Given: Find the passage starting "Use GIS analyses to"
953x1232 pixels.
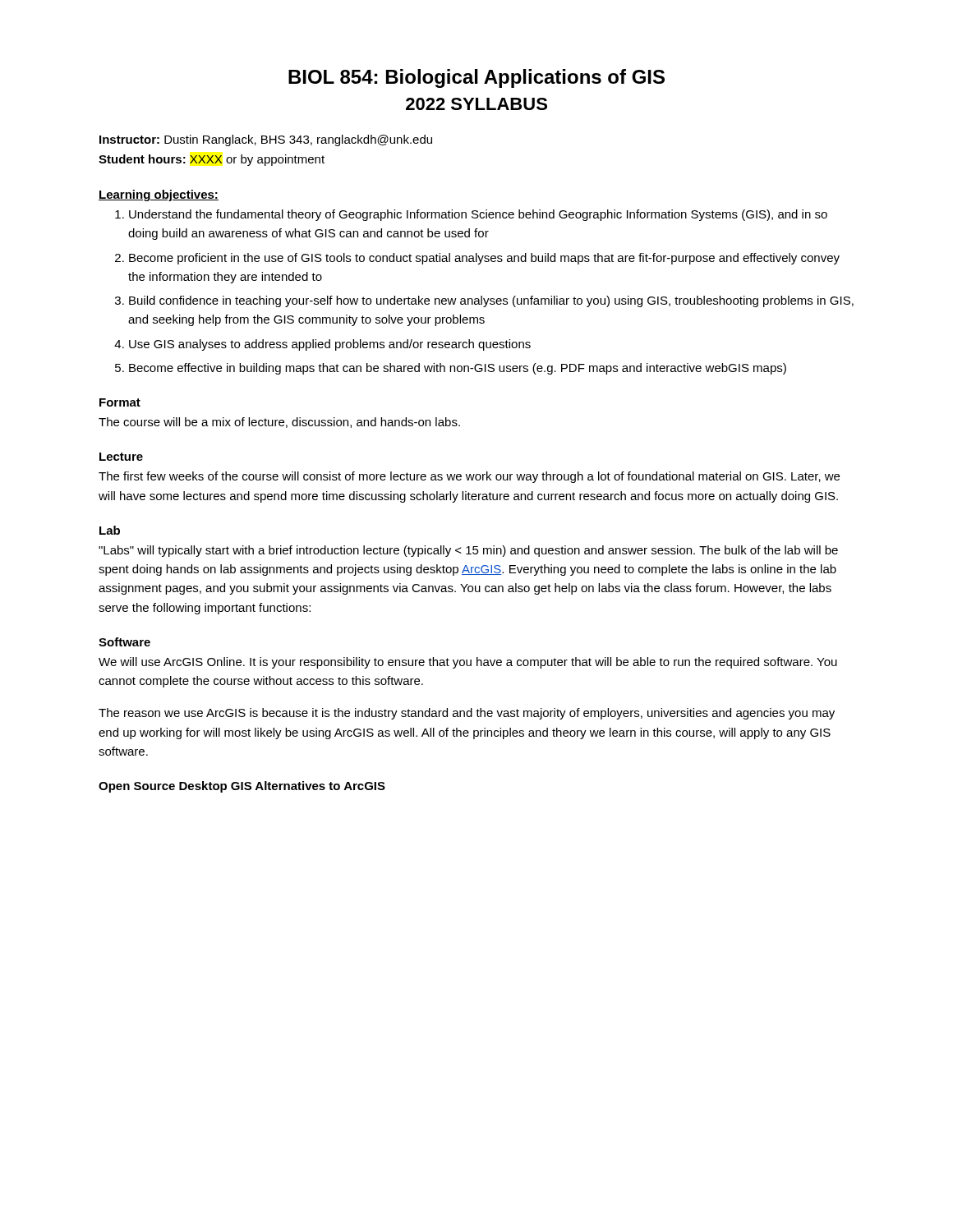Looking at the screenshot, I should pyautogui.click(x=330, y=343).
